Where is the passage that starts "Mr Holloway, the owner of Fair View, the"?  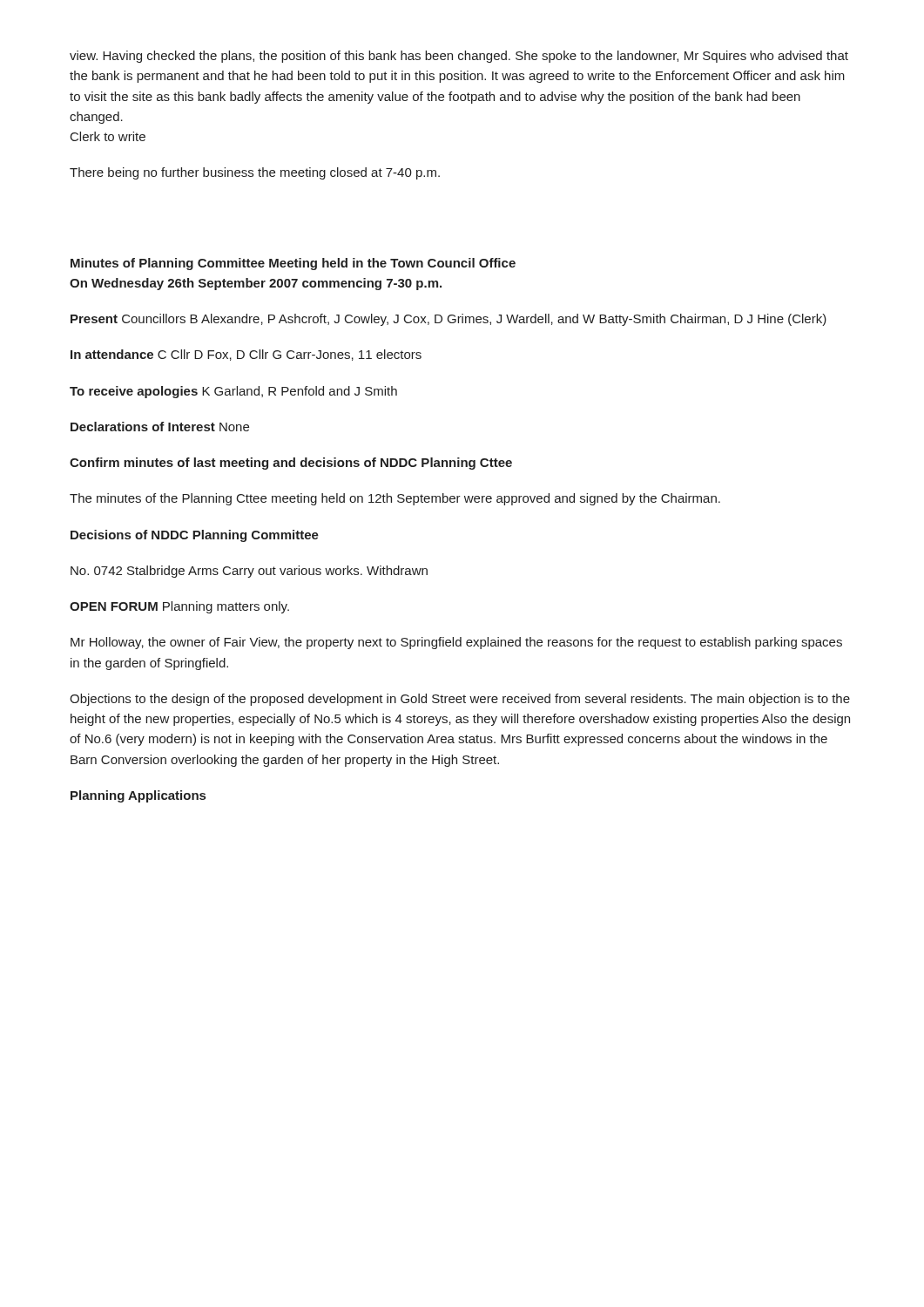(456, 652)
